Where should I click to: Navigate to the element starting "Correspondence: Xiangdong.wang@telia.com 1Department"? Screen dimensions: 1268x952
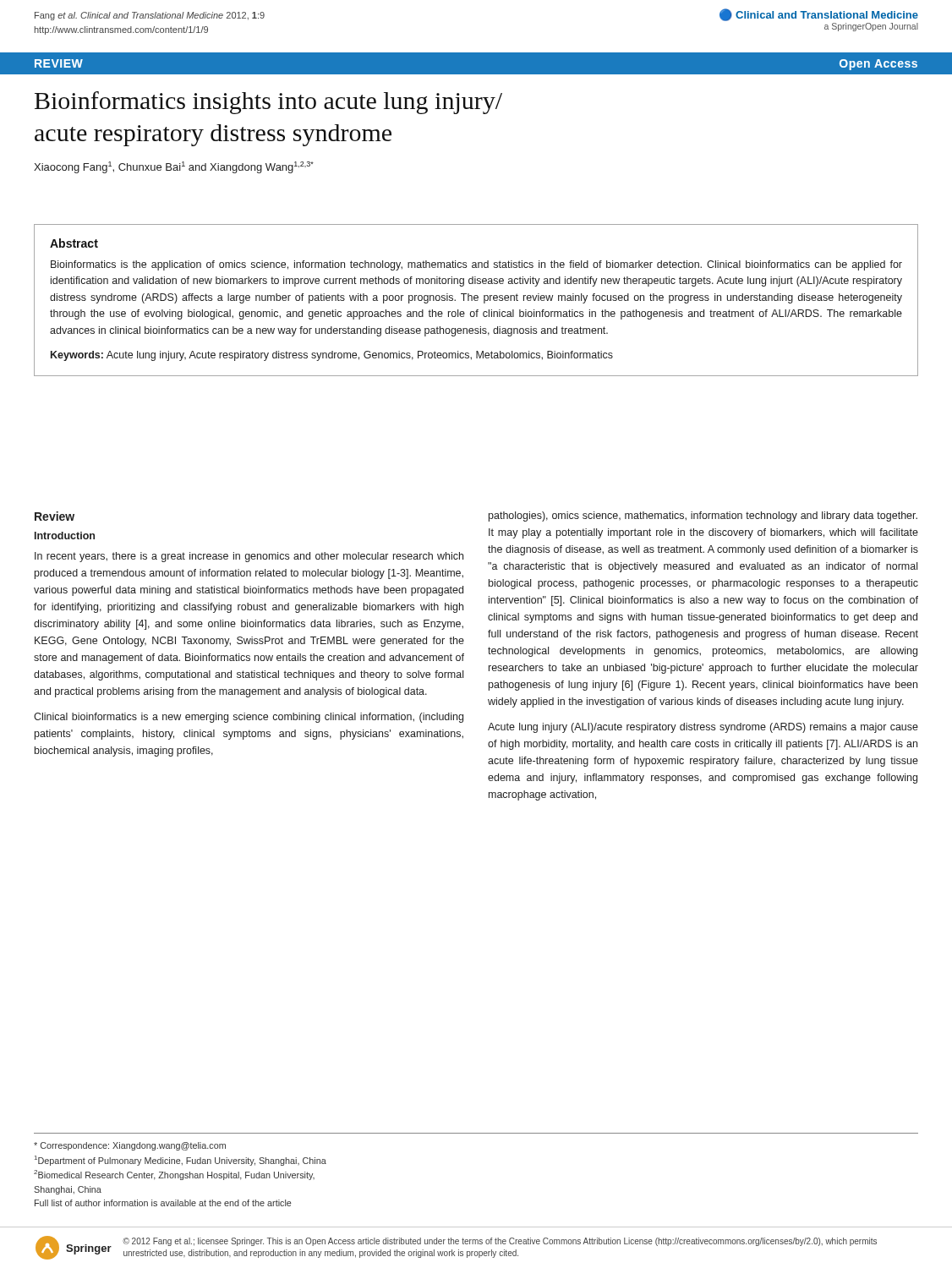tap(180, 1174)
